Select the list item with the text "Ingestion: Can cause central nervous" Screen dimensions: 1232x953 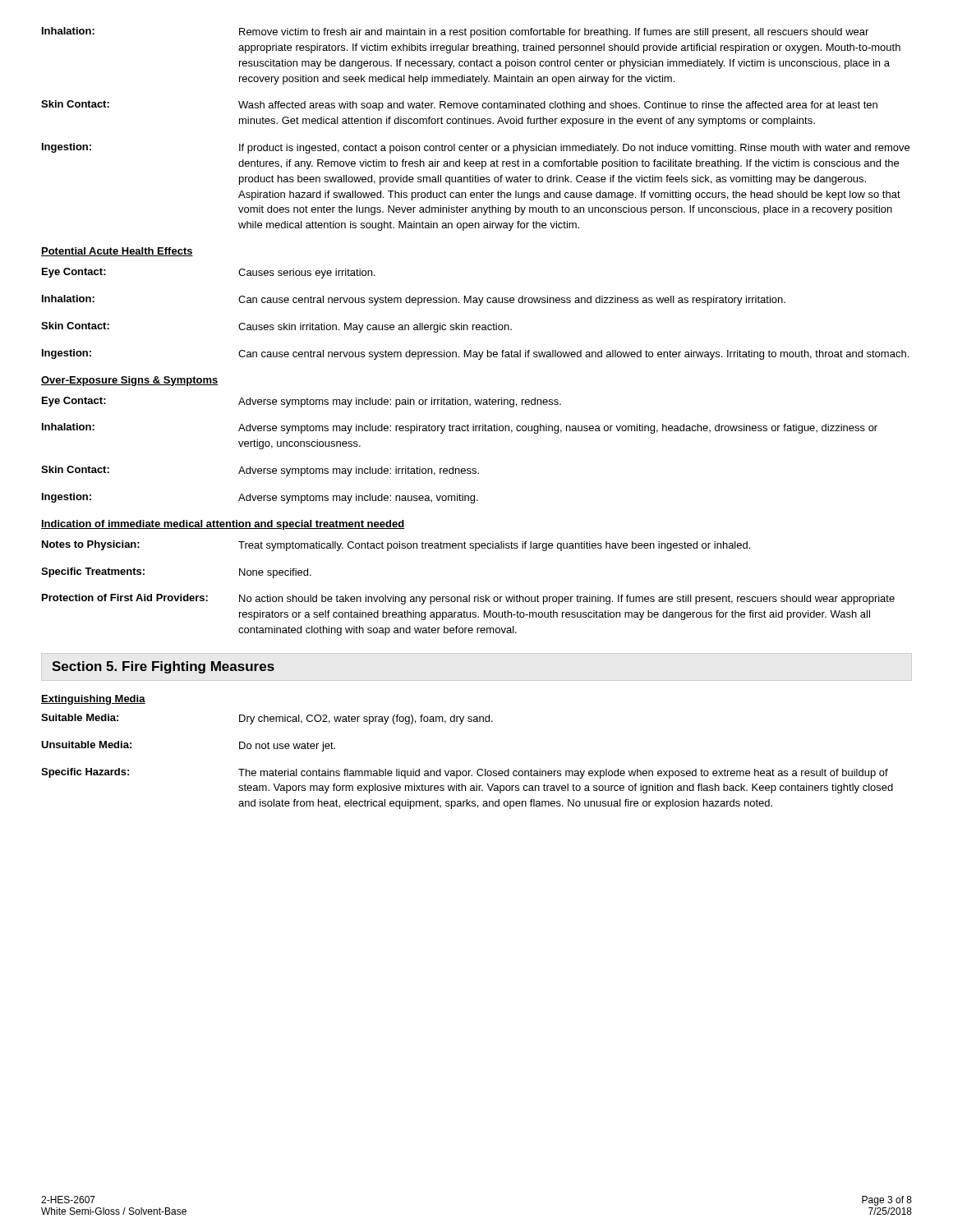(476, 354)
